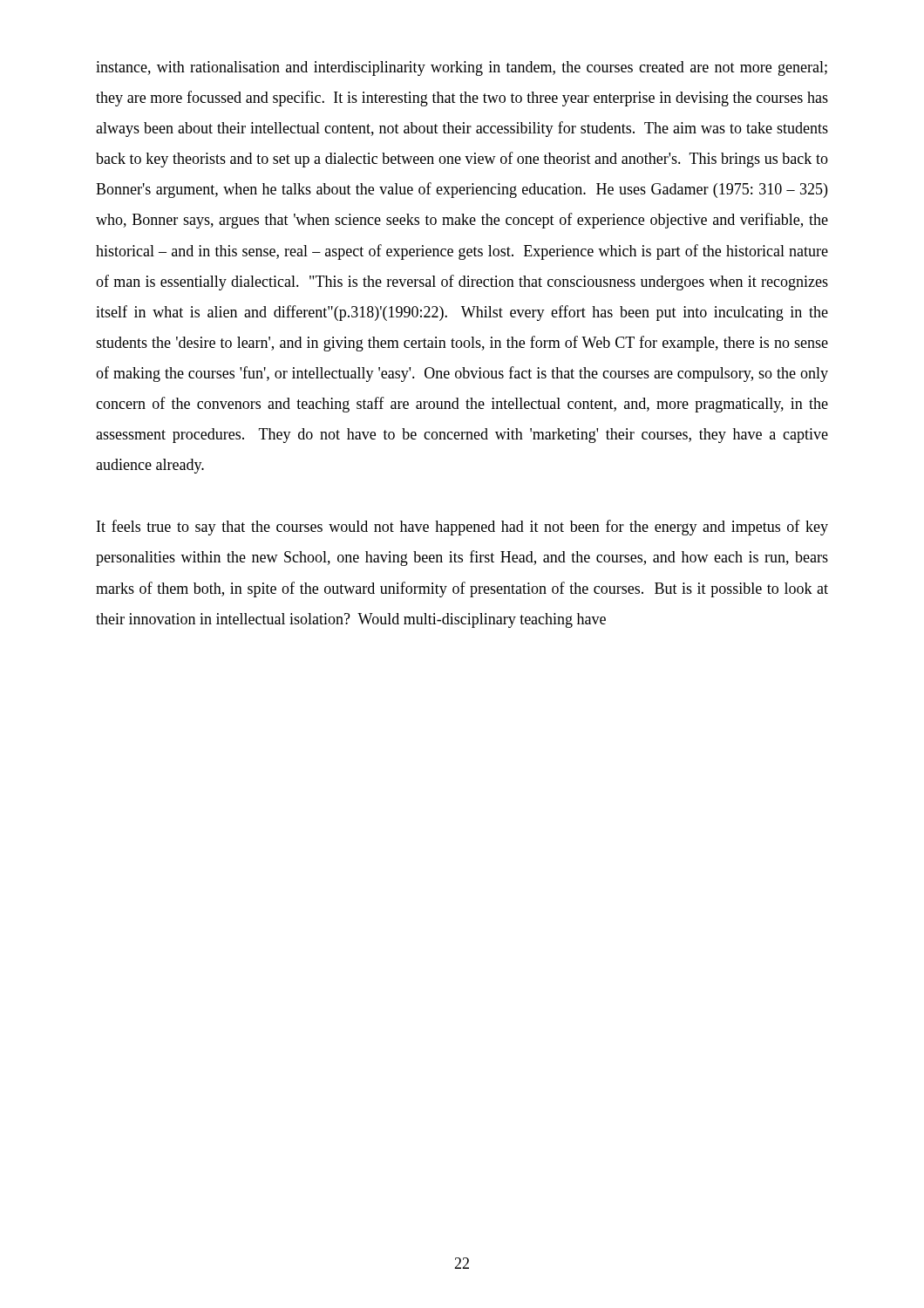Click on the text block with the text "instance, with rationalisation and interdisciplinarity working in tandem,"
The height and width of the screenshot is (1308, 924).
tap(462, 267)
